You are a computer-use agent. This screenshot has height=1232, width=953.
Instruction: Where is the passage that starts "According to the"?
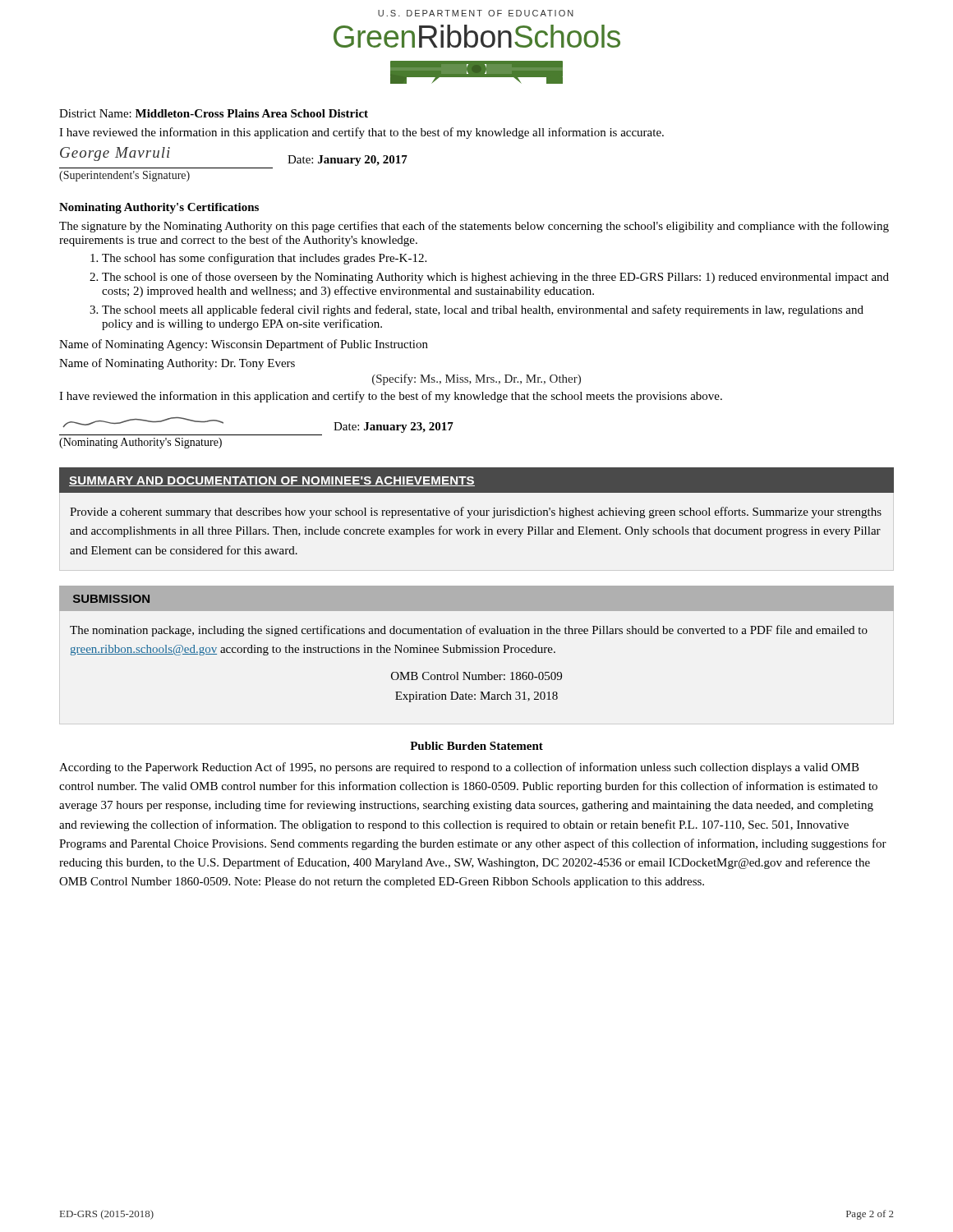(x=473, y=824)
